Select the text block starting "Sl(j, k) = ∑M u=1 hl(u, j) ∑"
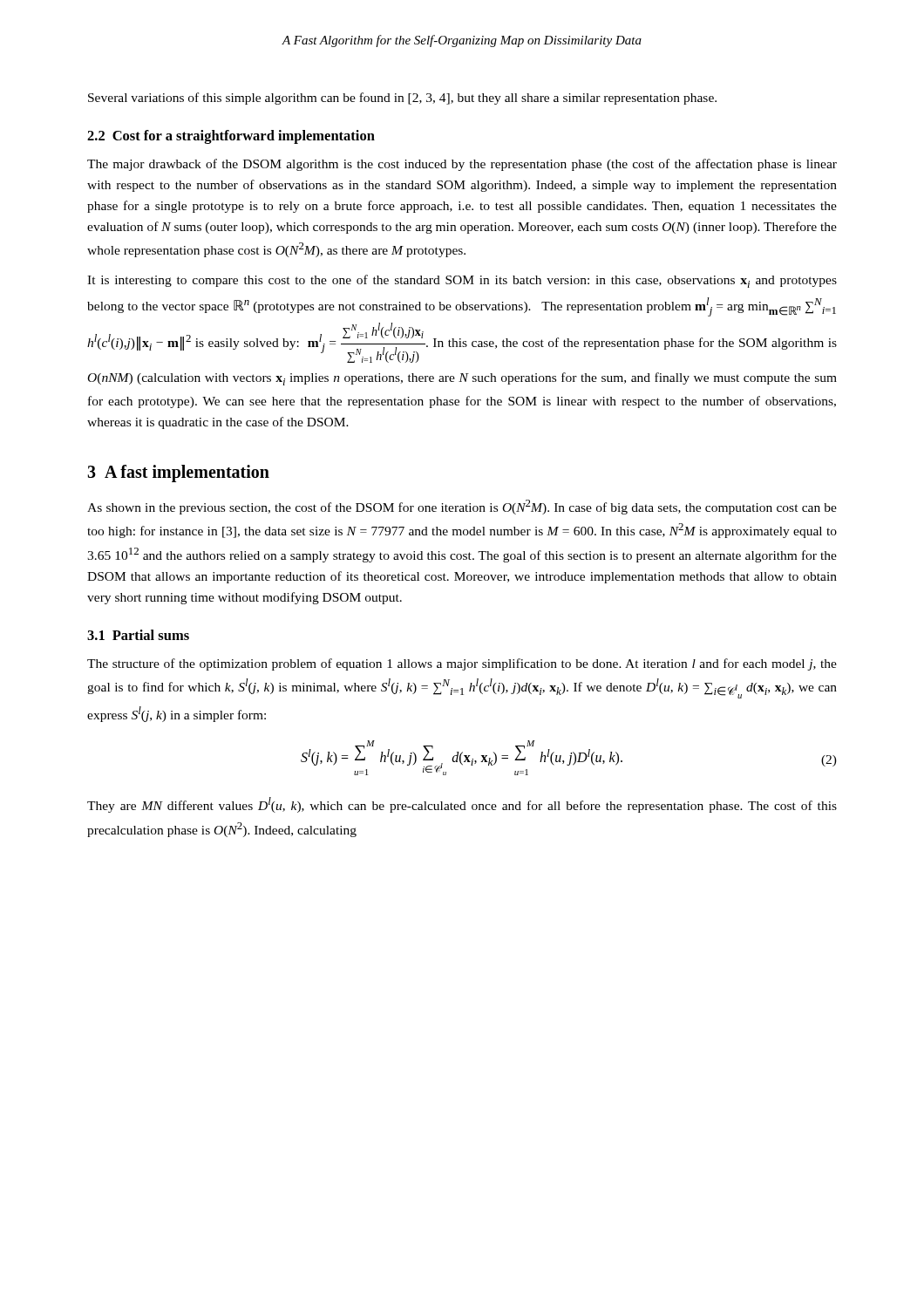Viewport: 924px width, 1308px height. click(569, 759)
